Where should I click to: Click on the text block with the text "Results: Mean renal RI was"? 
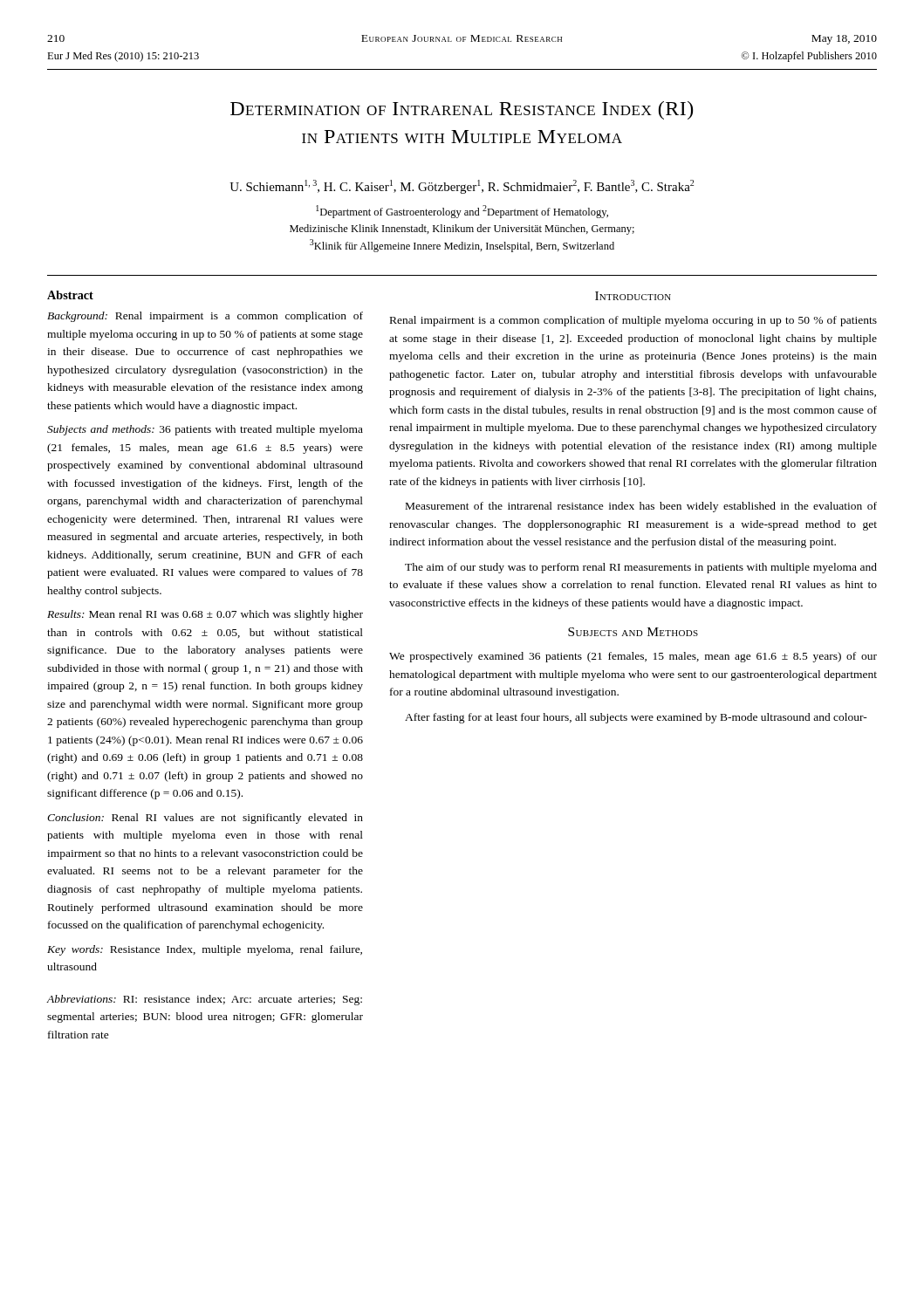coord(205,704)
